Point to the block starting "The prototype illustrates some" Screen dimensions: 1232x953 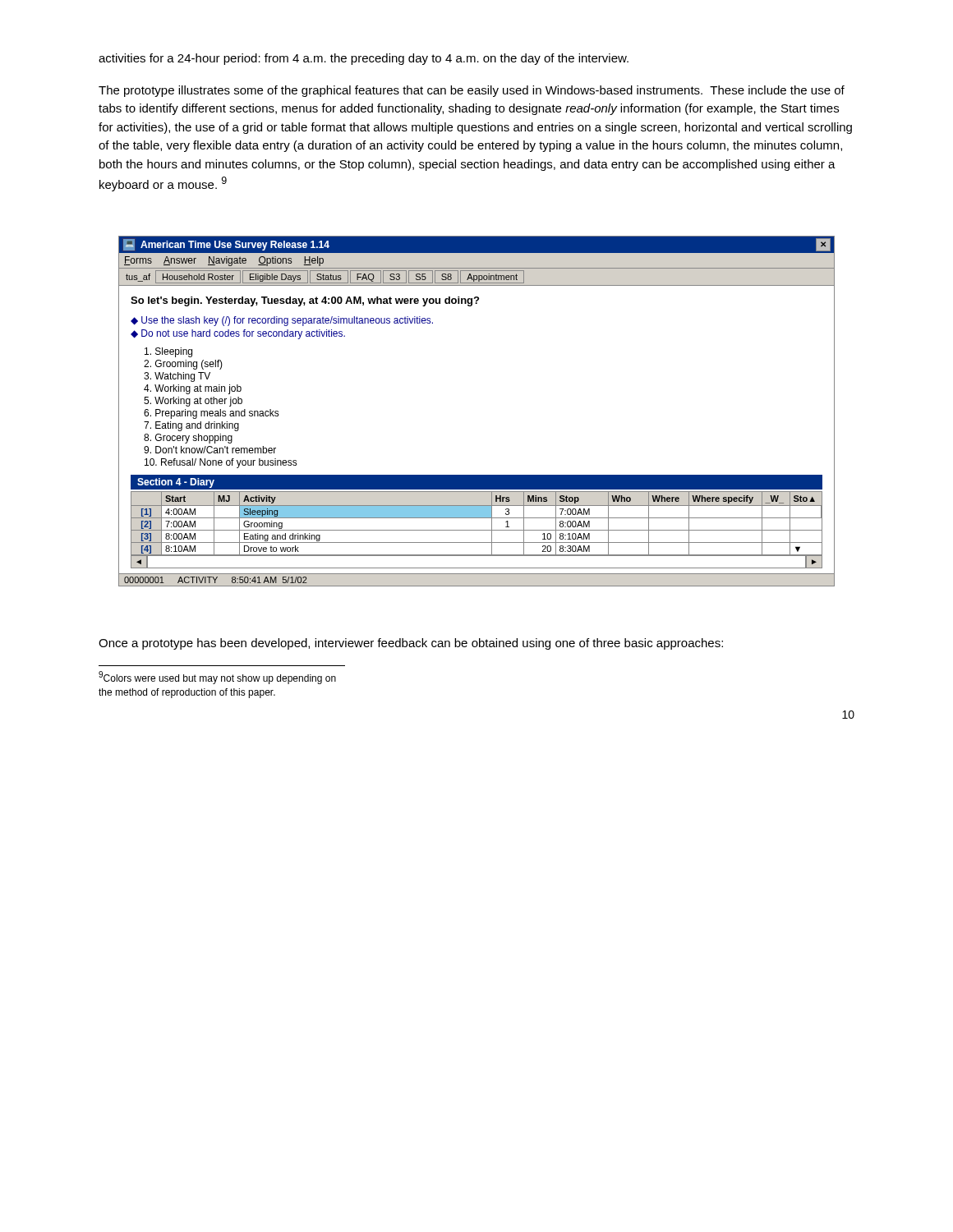click(476, 137)
